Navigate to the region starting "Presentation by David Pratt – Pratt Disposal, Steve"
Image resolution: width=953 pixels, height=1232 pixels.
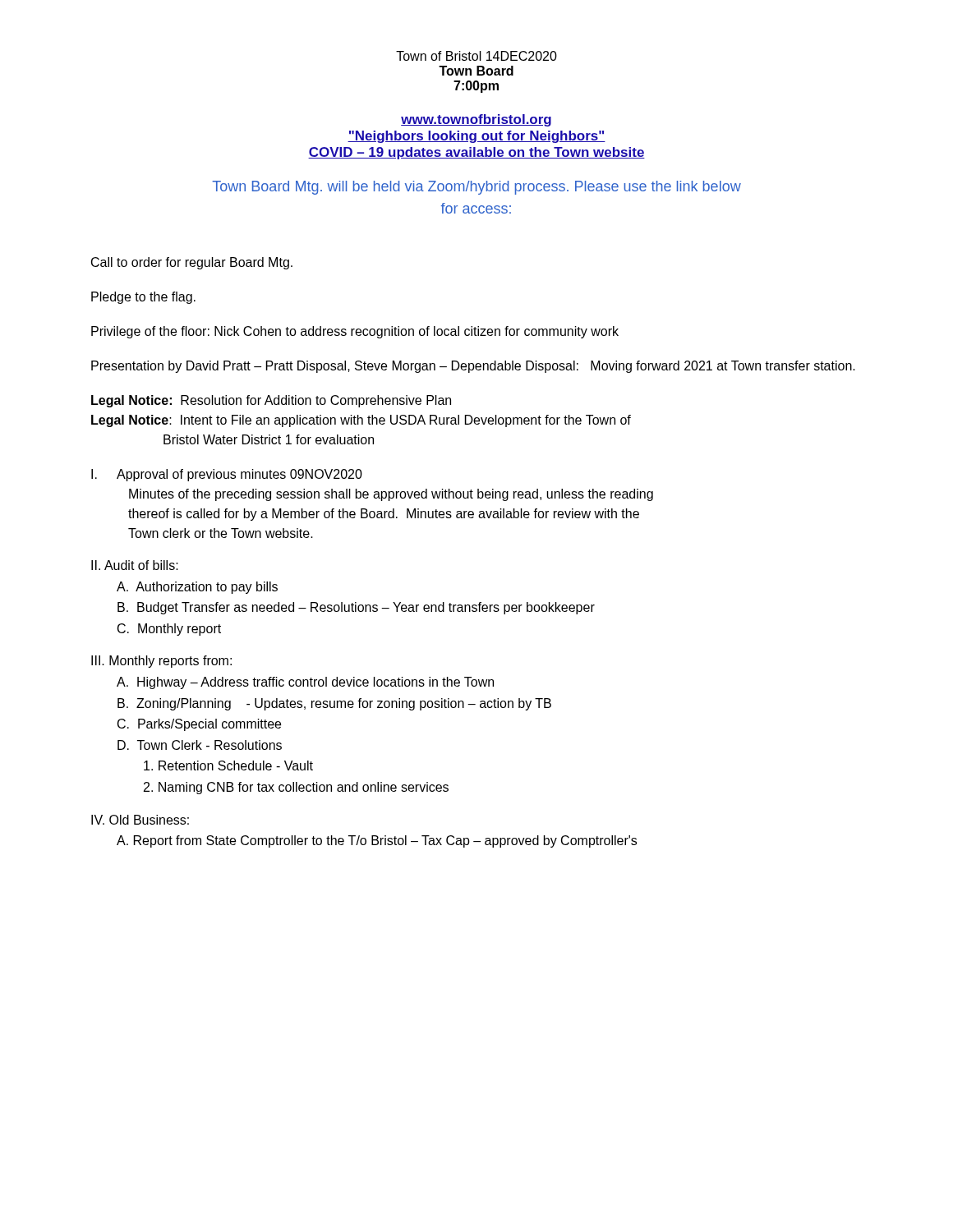(x=473, y=366)
